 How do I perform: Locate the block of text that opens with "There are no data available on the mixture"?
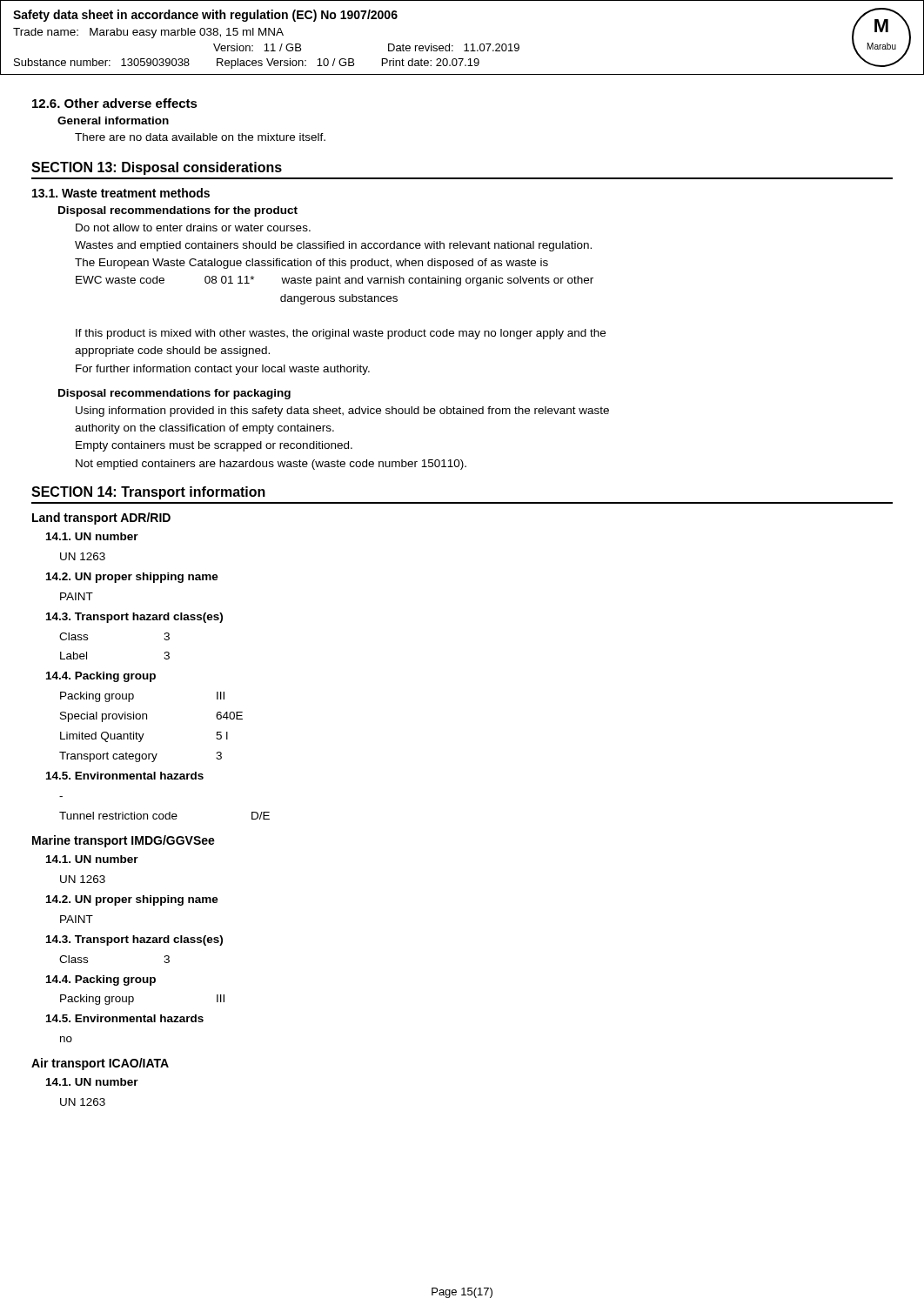tap(201, 137)
